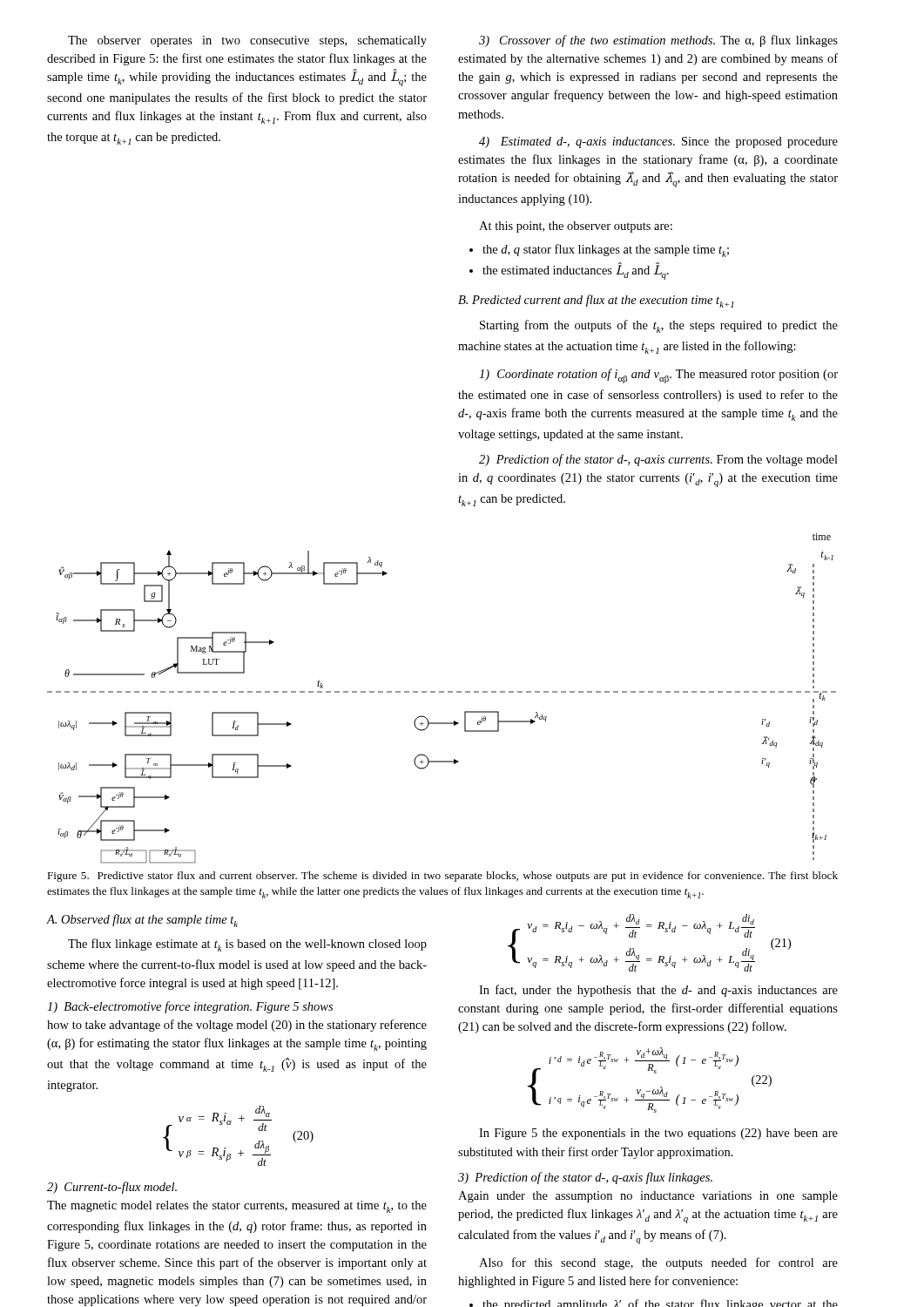Viewport: 924px width, 1307px height.
Task: Locate the text starting "the d, q stator flux linkages at the"
Action: [x=606, y=251]
